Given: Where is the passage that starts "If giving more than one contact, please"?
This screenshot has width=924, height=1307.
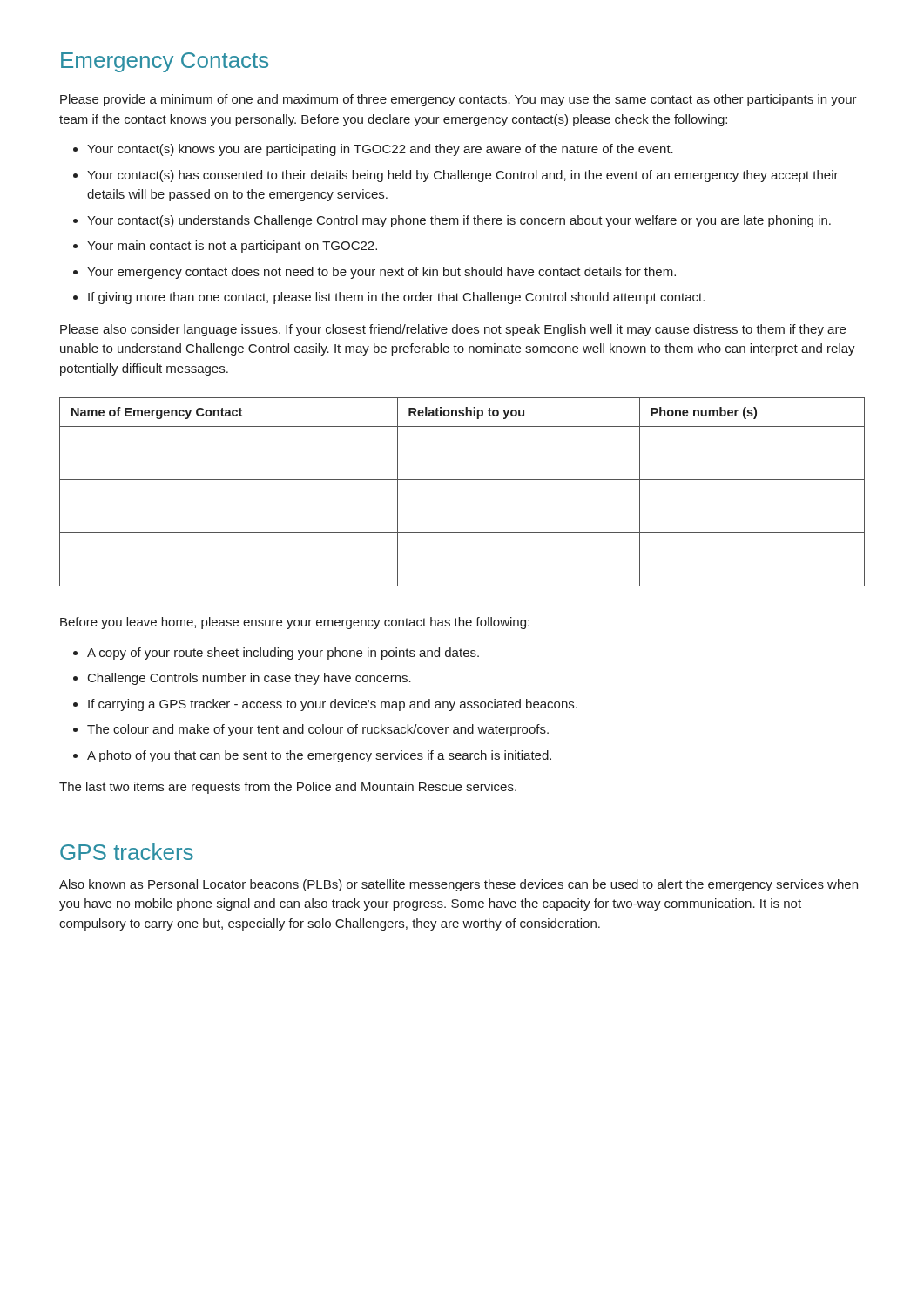Looking at the screenshot, I should tap(396, 297).
